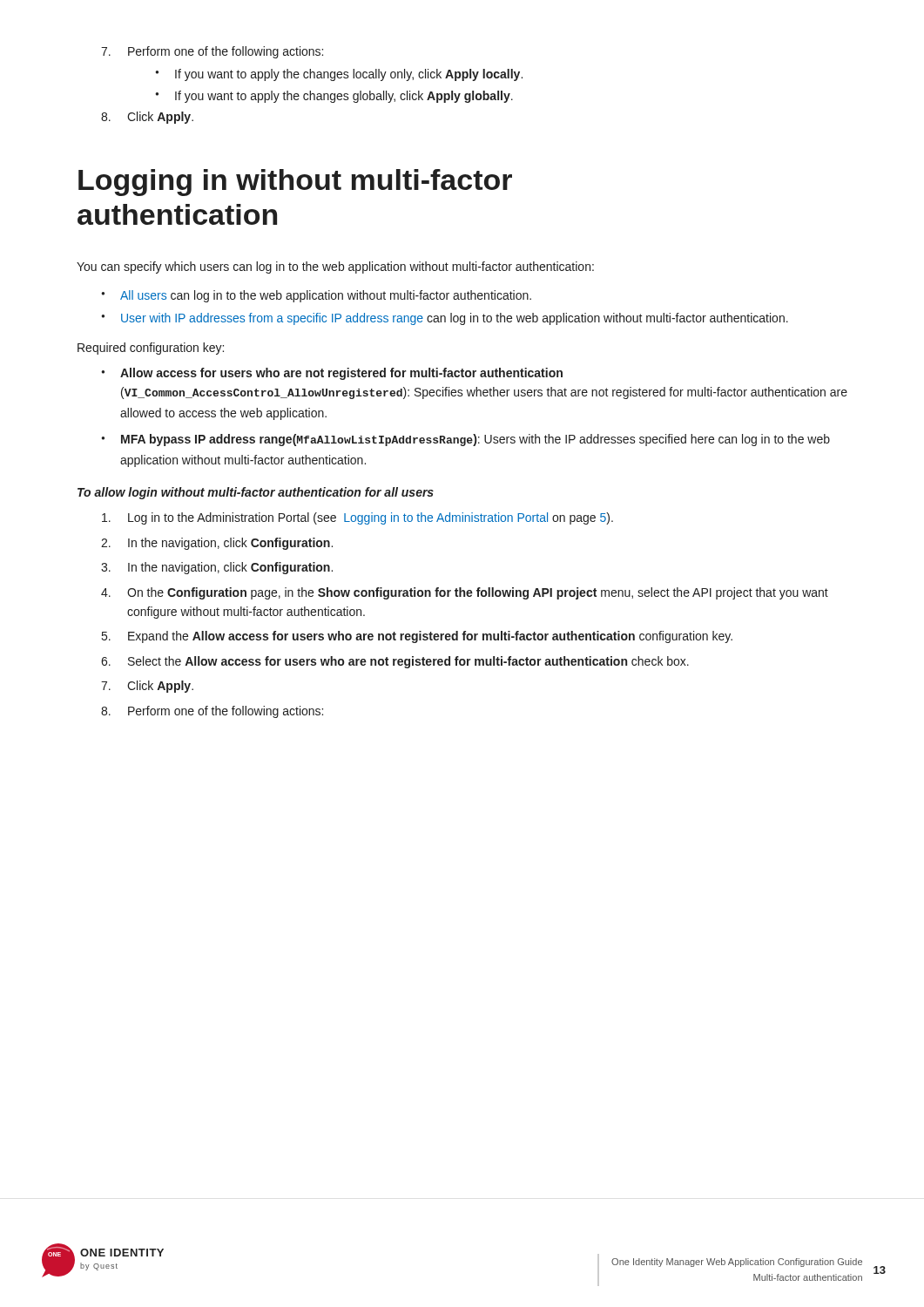Click on the list item that reads "7. Click Apply."
924x1307 pixels.
[x=148, y=686]
